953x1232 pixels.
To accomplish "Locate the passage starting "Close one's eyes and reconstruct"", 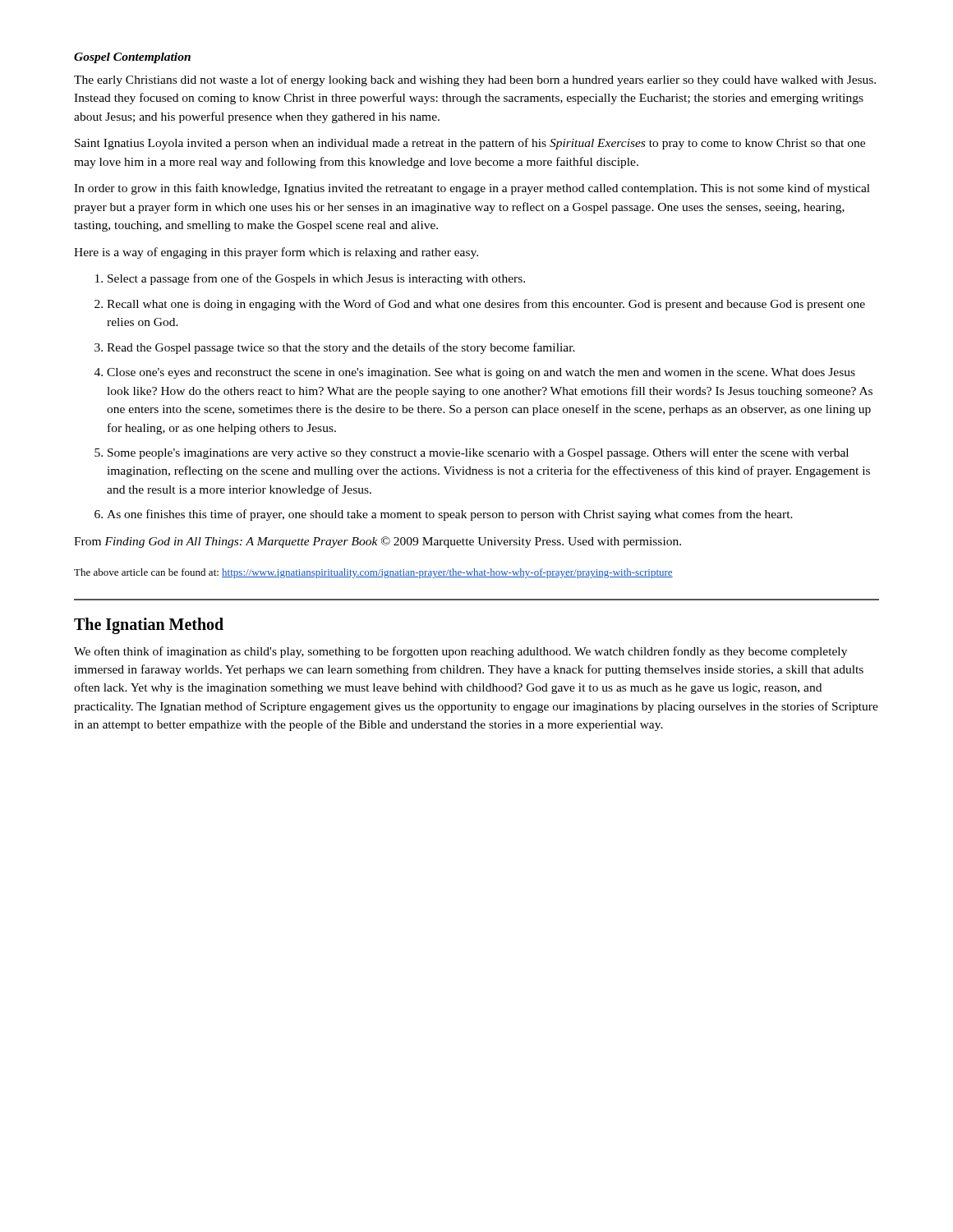I will (490, 399).
